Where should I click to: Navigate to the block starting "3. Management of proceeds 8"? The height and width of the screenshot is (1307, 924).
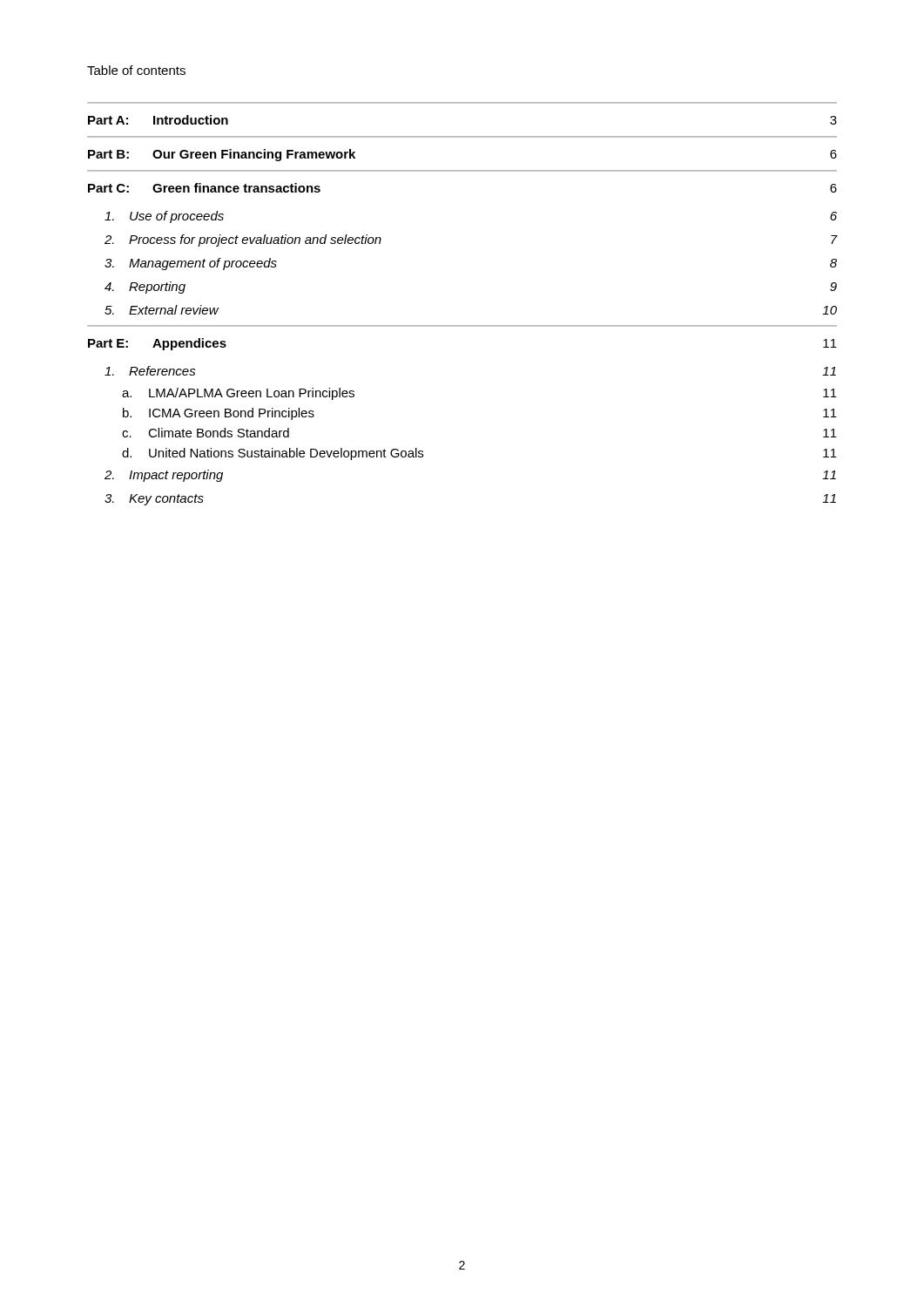pos(203,264)
